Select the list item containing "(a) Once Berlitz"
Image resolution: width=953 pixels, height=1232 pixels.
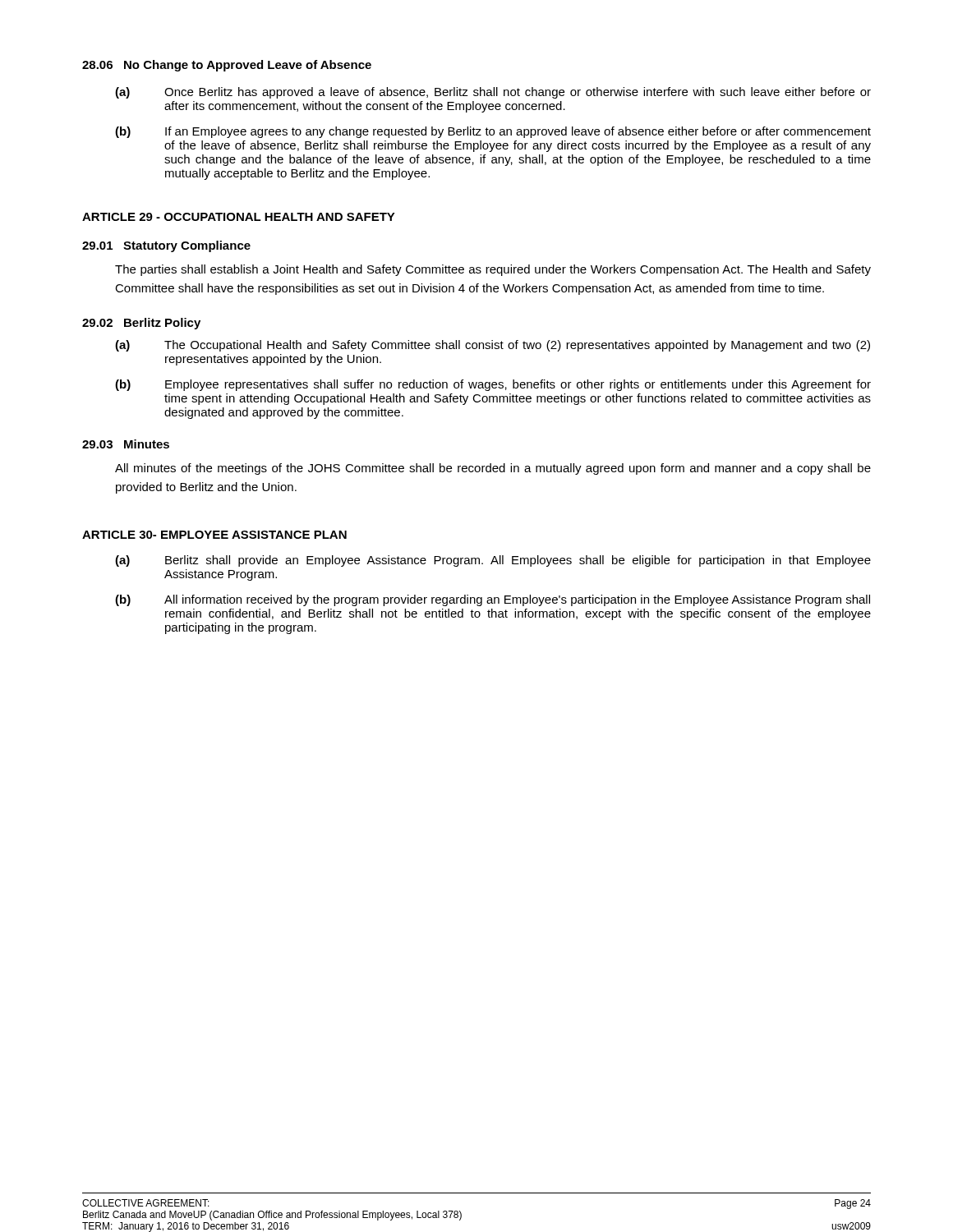tap(476, 99)
